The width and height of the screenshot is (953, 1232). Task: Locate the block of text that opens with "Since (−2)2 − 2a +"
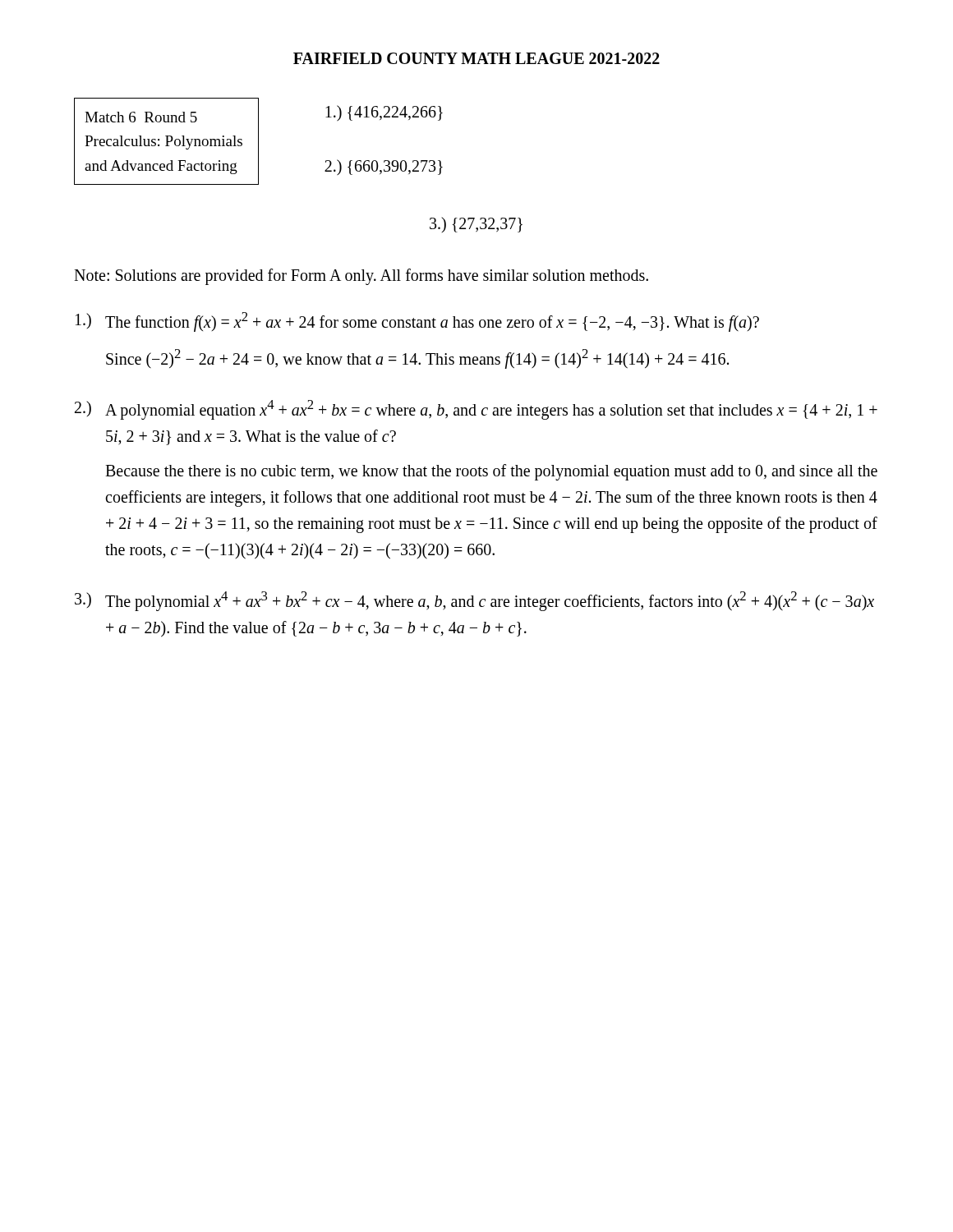click(x=492, y=357)
